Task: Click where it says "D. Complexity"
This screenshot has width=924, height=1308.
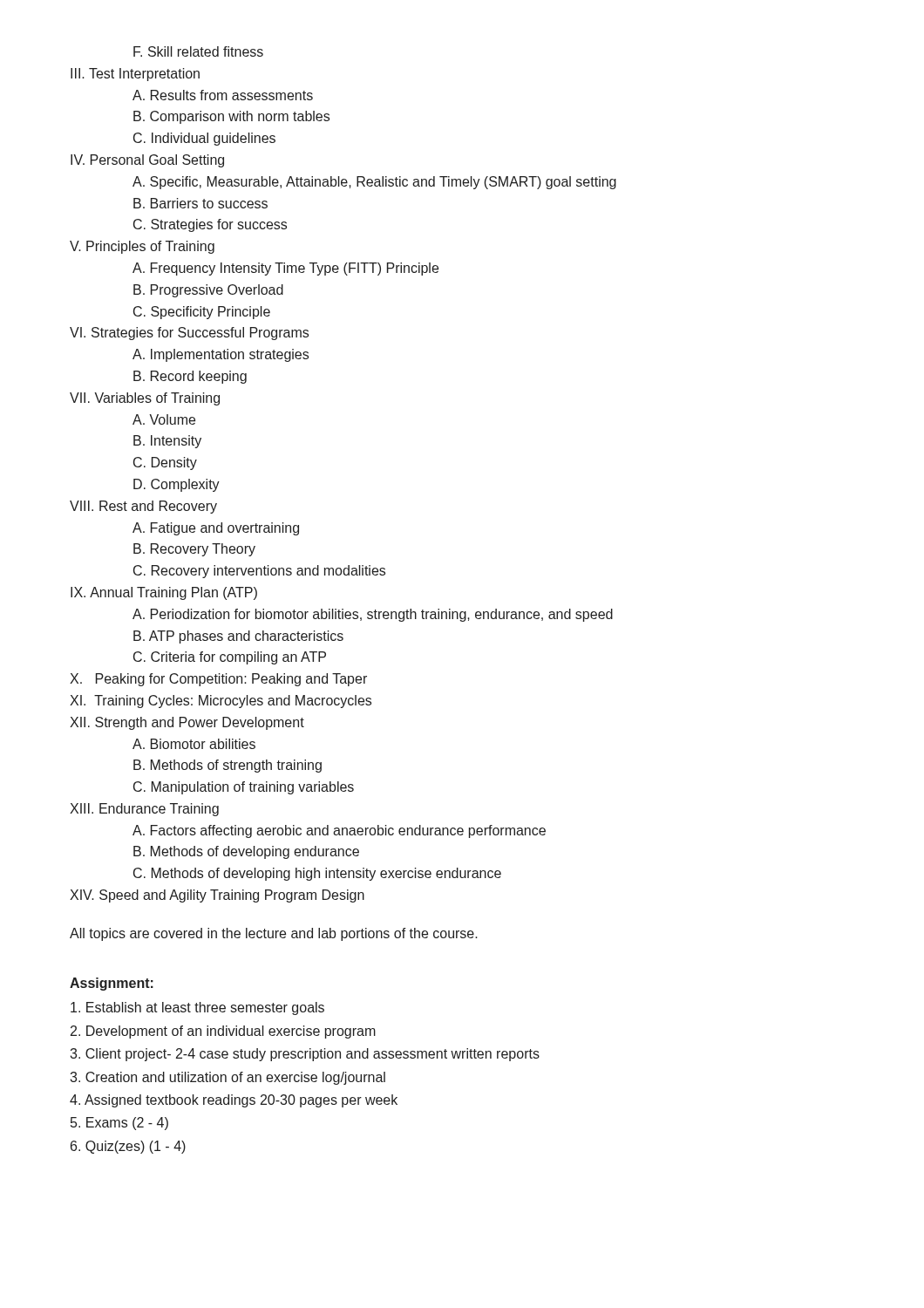Action: coord(176,484)
